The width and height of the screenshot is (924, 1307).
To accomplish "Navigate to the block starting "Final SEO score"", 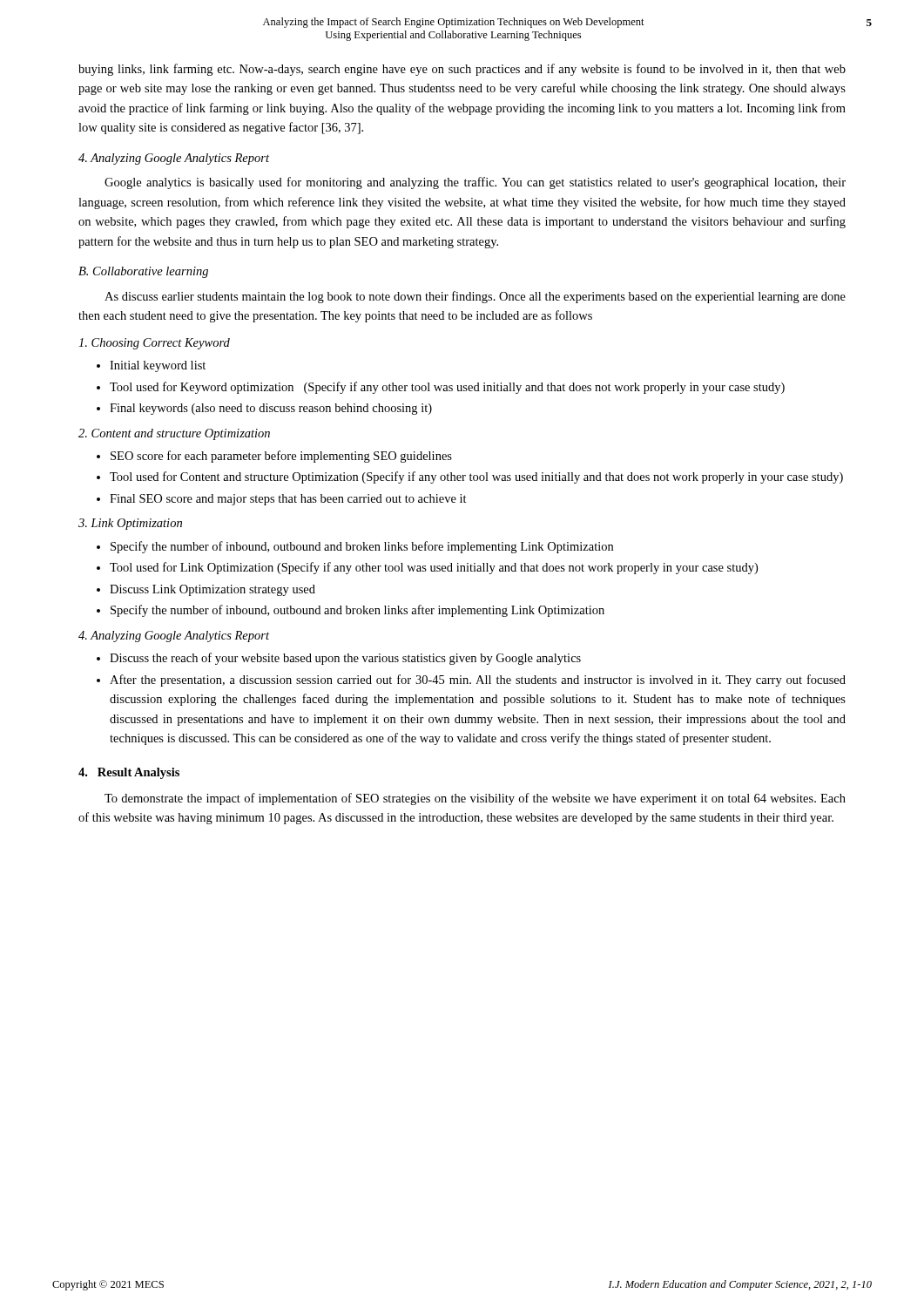I will click(288, 498).
